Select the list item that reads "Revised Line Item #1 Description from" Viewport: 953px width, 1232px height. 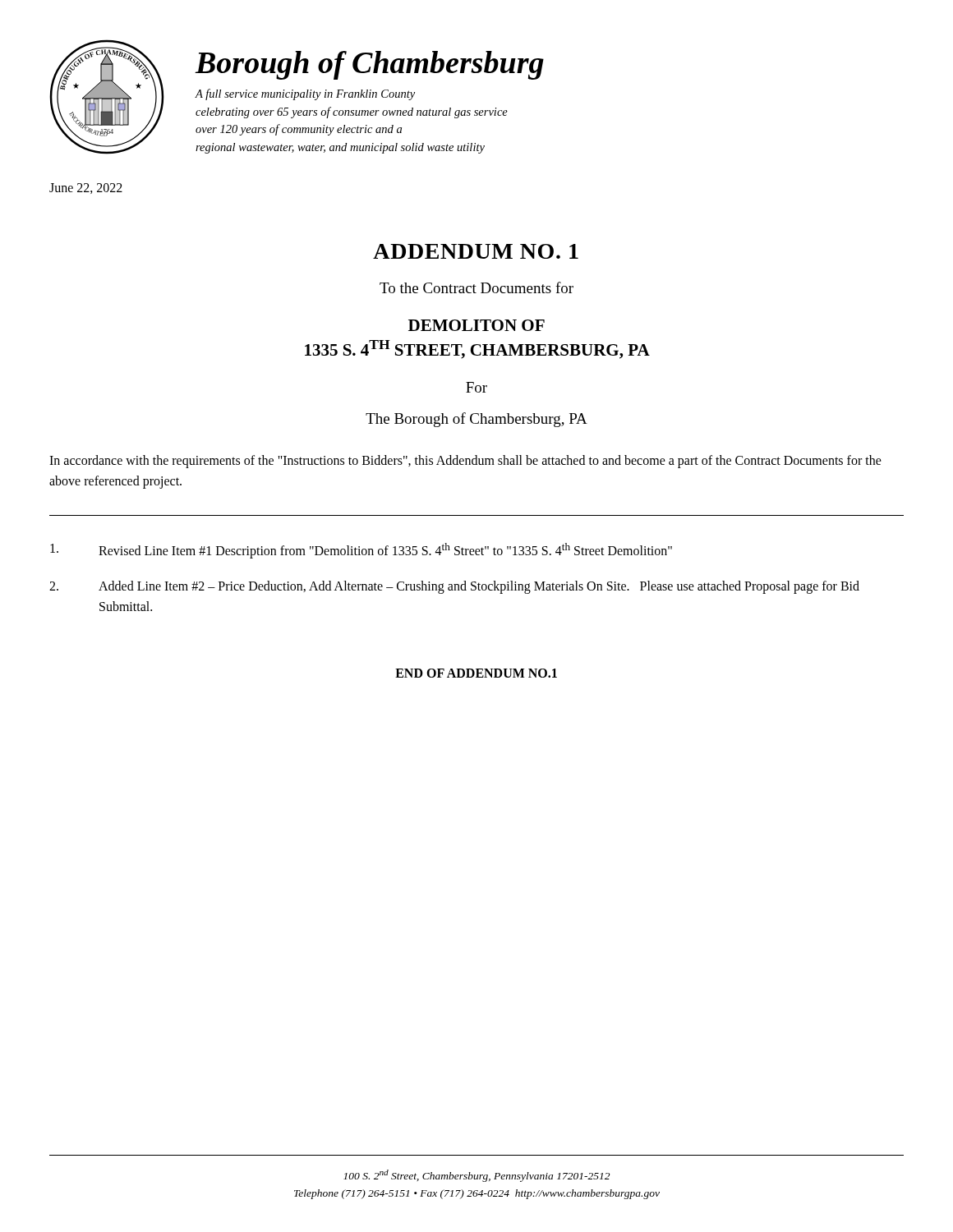(476, 550)
